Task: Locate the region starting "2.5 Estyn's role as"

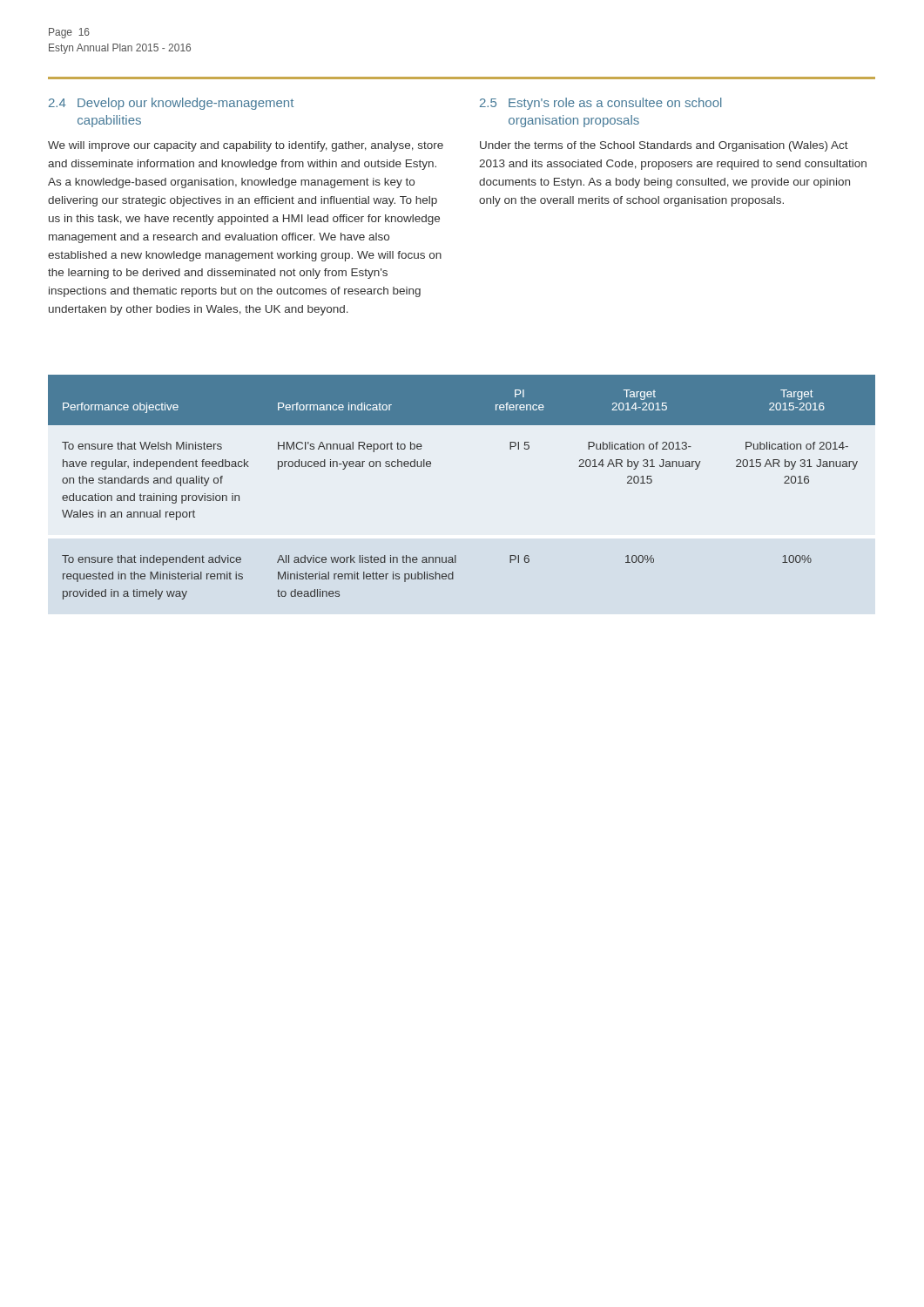Action: click(601, 111)
